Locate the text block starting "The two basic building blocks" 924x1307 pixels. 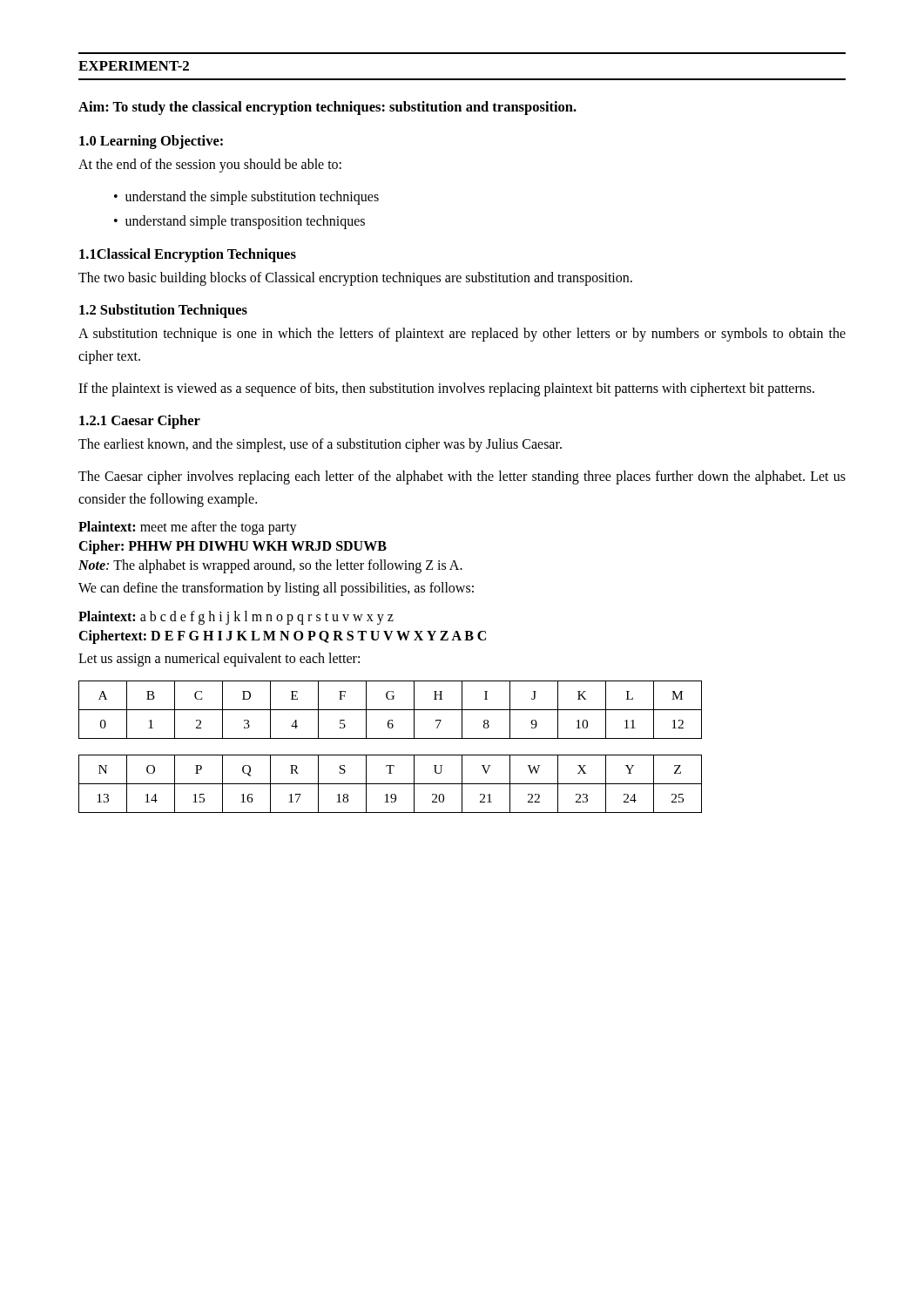356,277
